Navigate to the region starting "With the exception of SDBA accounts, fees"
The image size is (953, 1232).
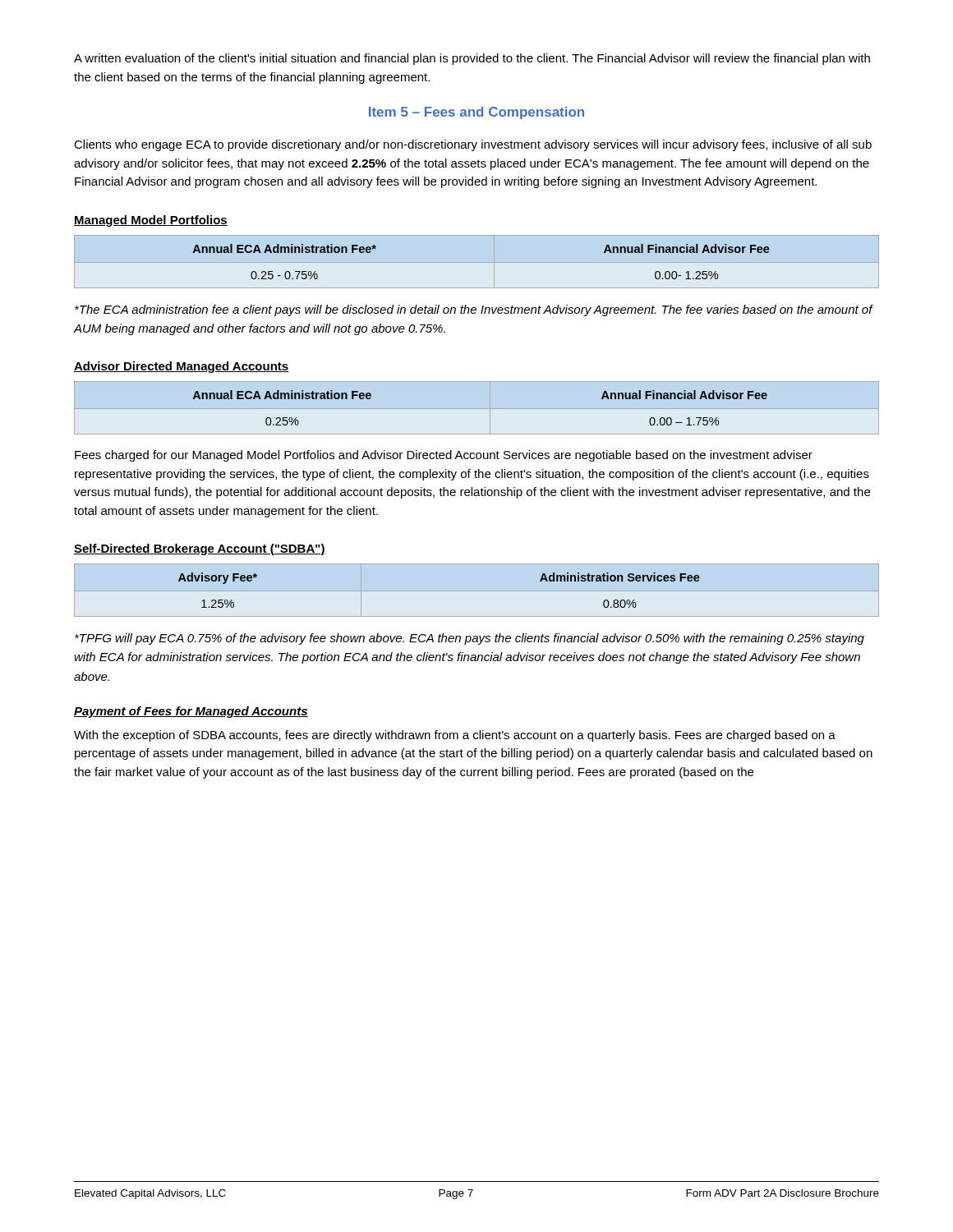[x=473, y=753]
